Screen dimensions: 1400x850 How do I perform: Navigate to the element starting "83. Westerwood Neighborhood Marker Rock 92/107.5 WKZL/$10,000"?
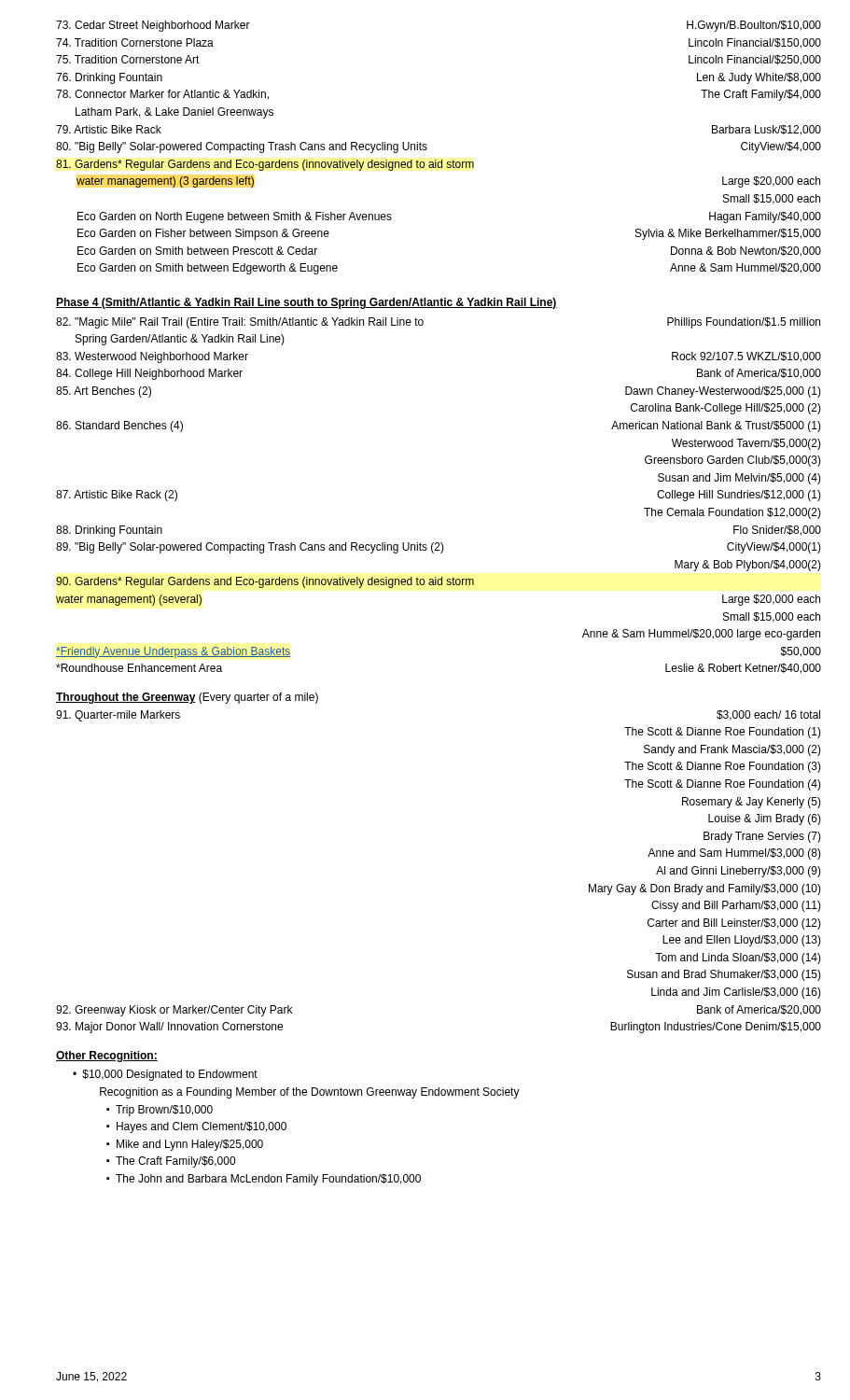click(x=151, y=357)
